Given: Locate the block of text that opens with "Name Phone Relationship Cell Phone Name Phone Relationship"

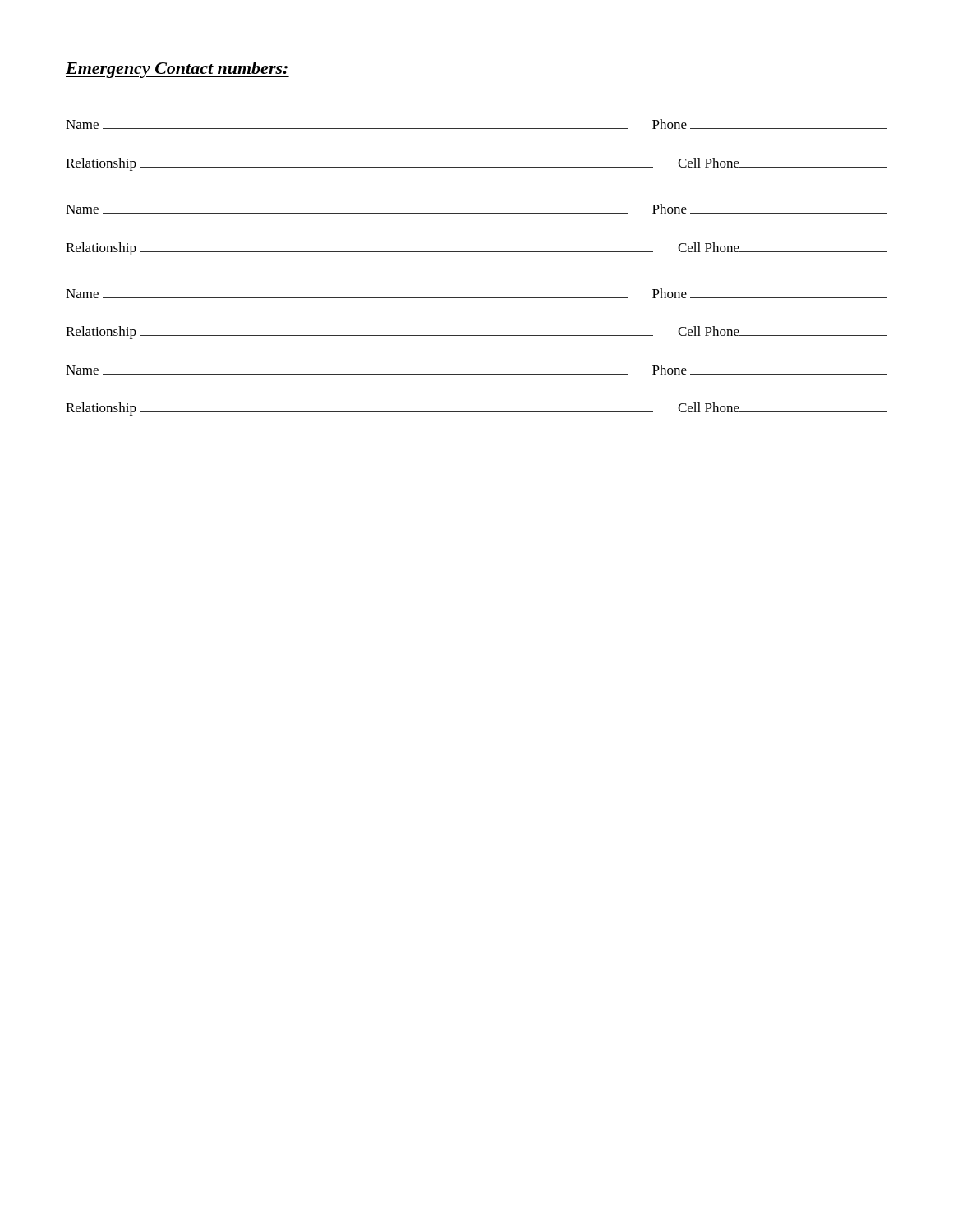Looking at the screenshot, I should pyautogui.click(x=87, y=293).
